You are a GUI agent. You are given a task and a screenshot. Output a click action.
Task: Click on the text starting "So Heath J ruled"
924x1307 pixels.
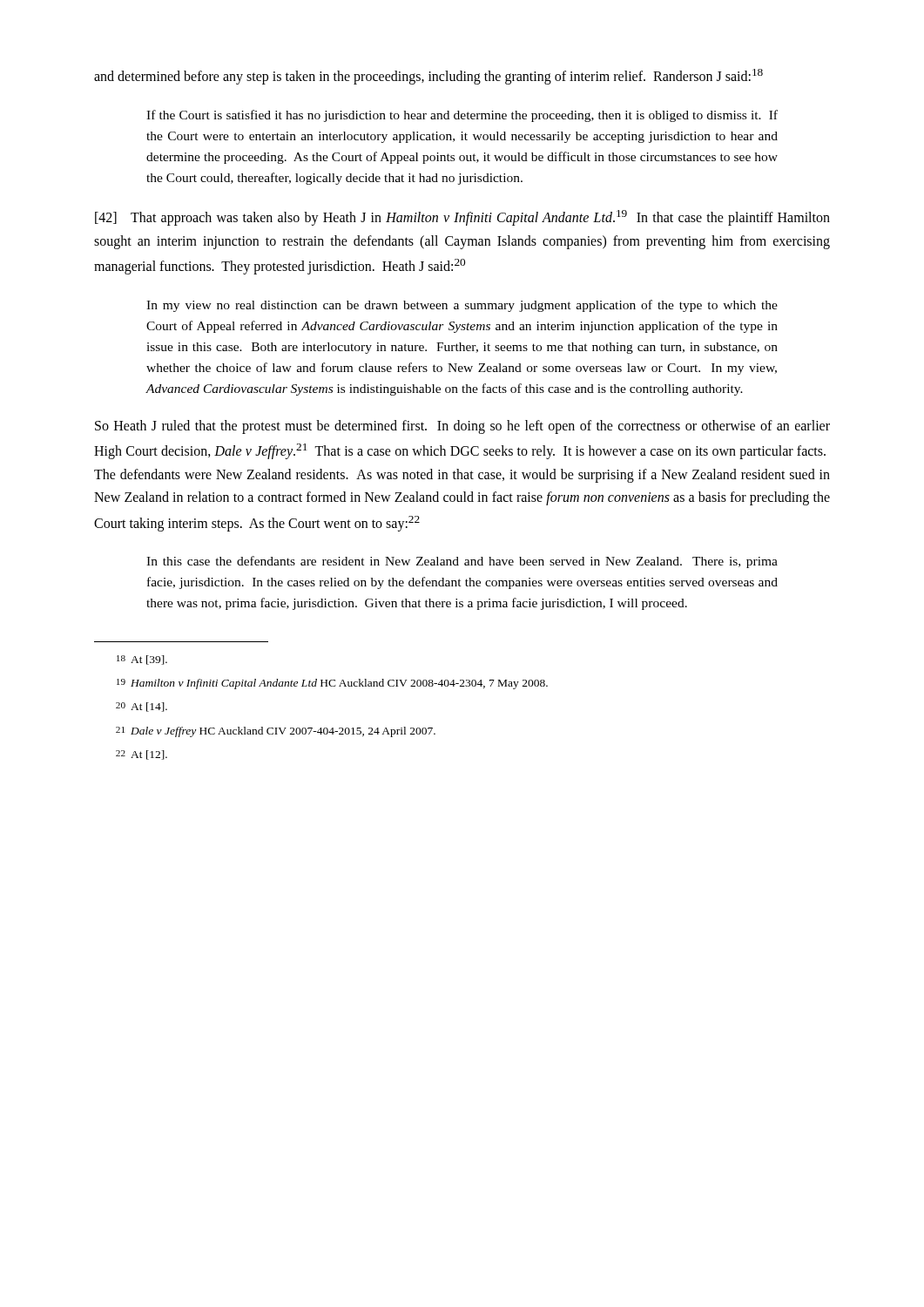[462, 474]
